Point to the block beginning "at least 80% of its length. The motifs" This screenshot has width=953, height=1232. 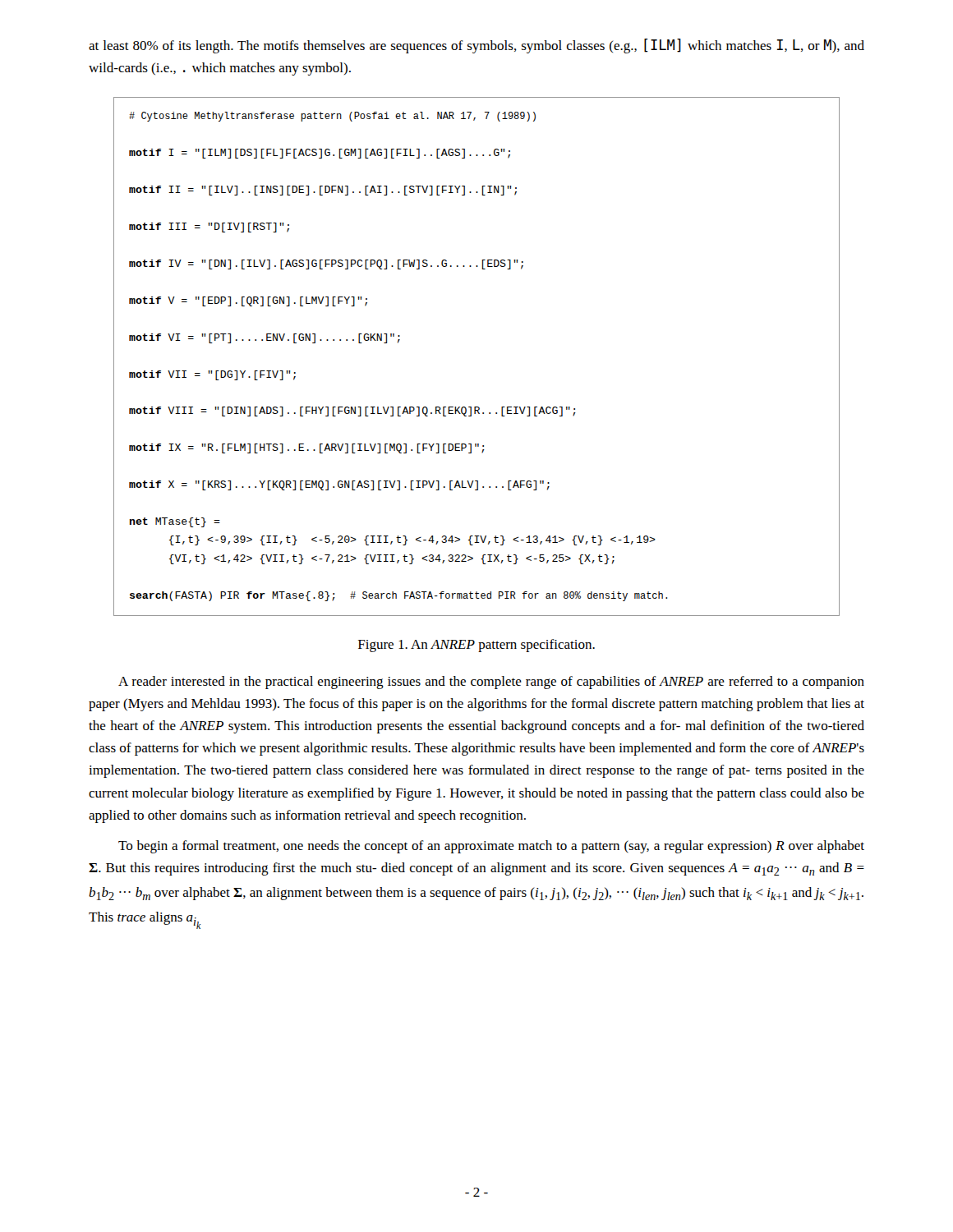tap(476, 56)
